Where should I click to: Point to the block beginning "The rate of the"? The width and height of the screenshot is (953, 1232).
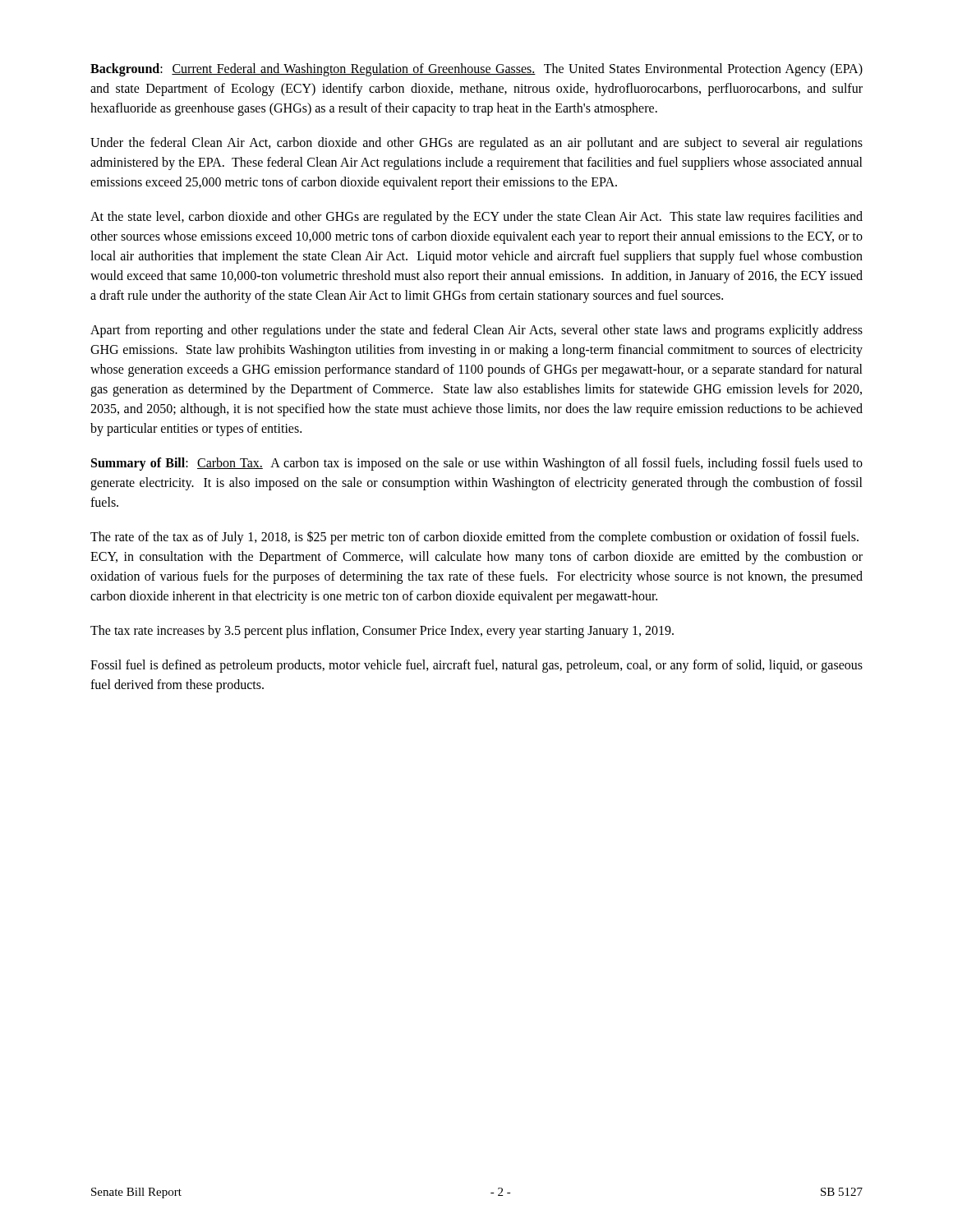(476, 566)
